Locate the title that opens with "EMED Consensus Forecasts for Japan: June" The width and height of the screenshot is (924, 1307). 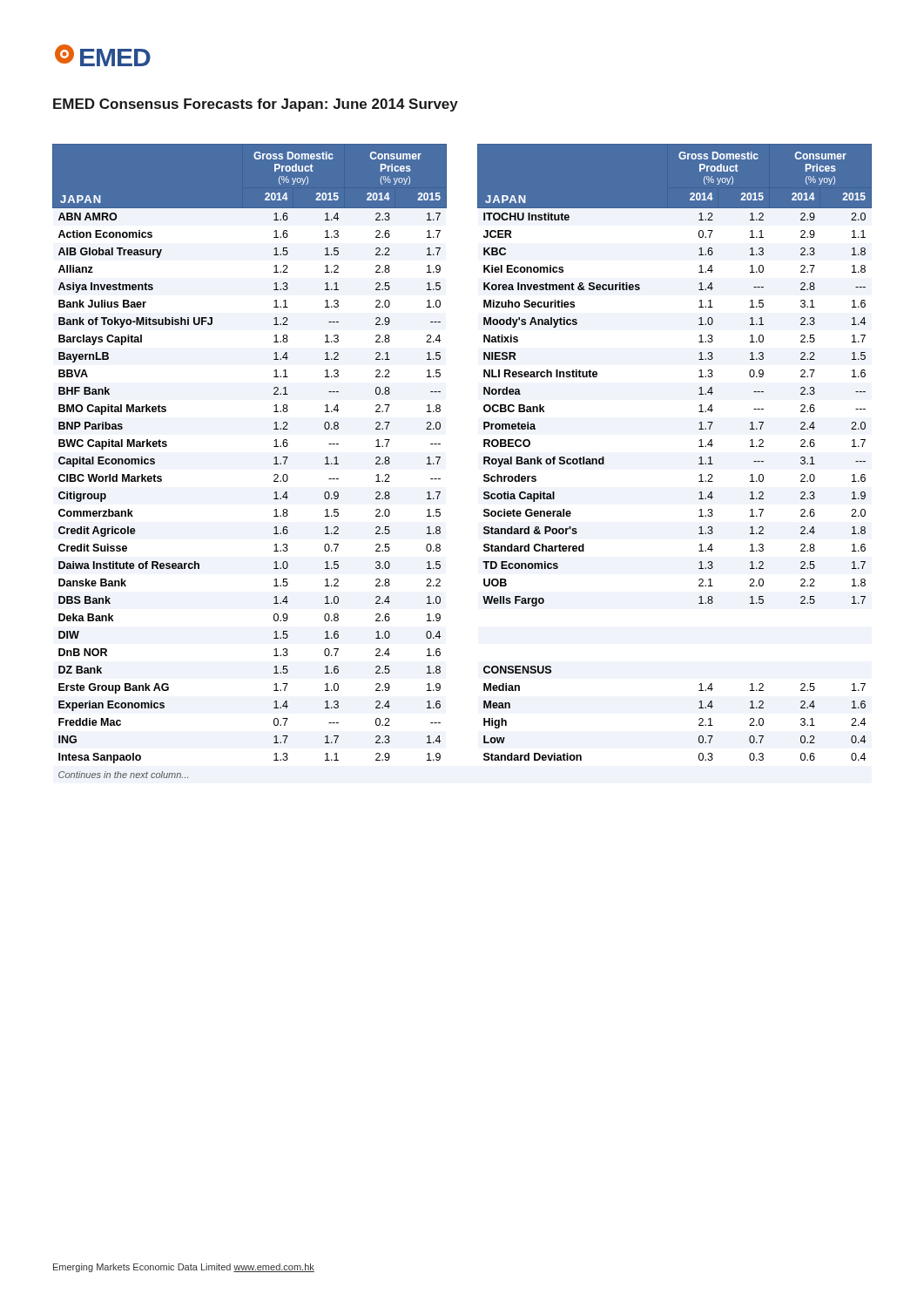coord(462,105)
